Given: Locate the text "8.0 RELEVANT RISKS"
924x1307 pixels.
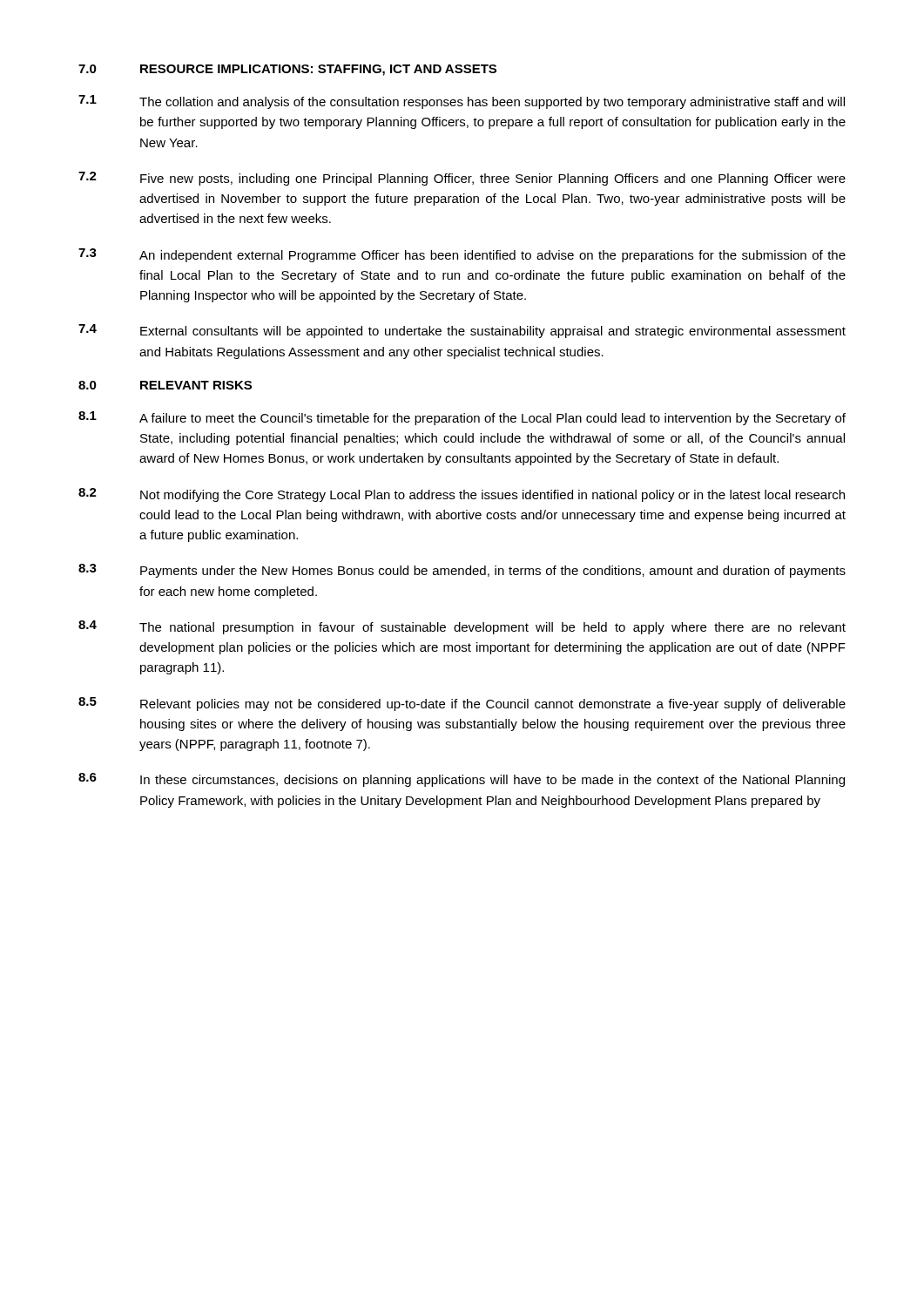Looking at the screenshot, I should 165,384.
